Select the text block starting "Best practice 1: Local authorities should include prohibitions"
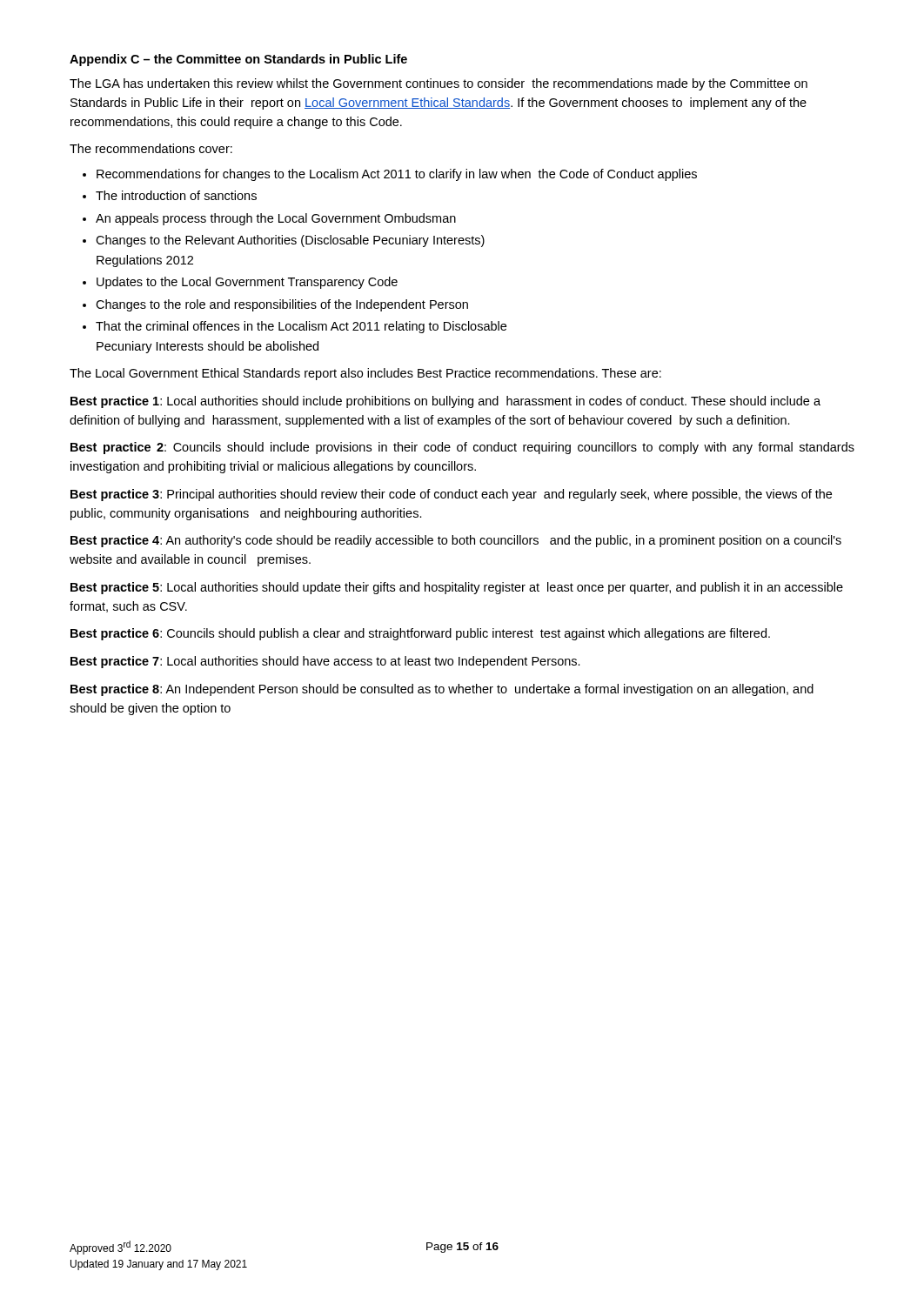 pos(445,410)
